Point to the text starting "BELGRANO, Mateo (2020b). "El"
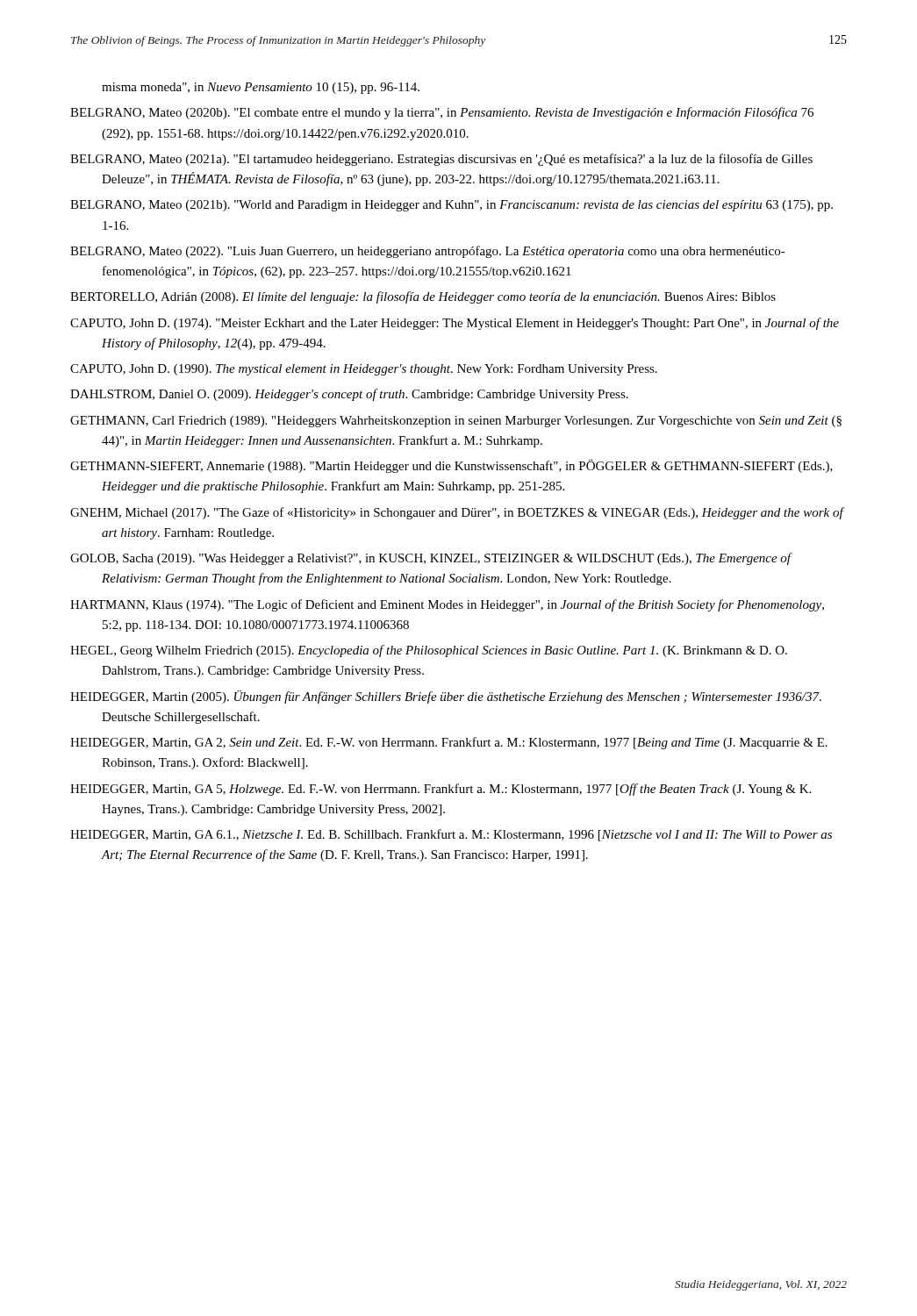The width and height of the screenshot is (917, 1316). pos(442,123)
